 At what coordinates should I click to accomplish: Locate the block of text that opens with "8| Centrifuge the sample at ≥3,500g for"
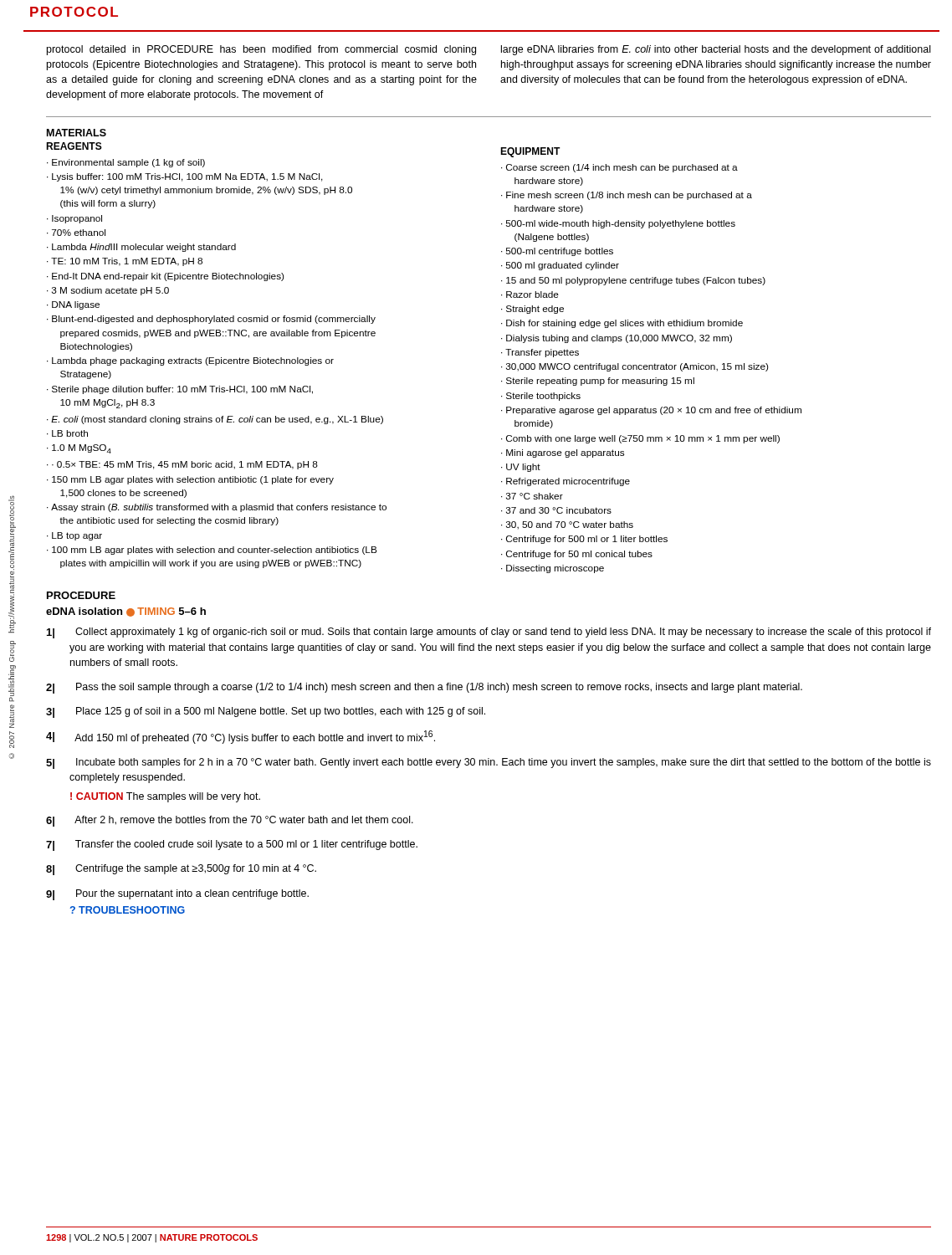[x=181, y=870]
